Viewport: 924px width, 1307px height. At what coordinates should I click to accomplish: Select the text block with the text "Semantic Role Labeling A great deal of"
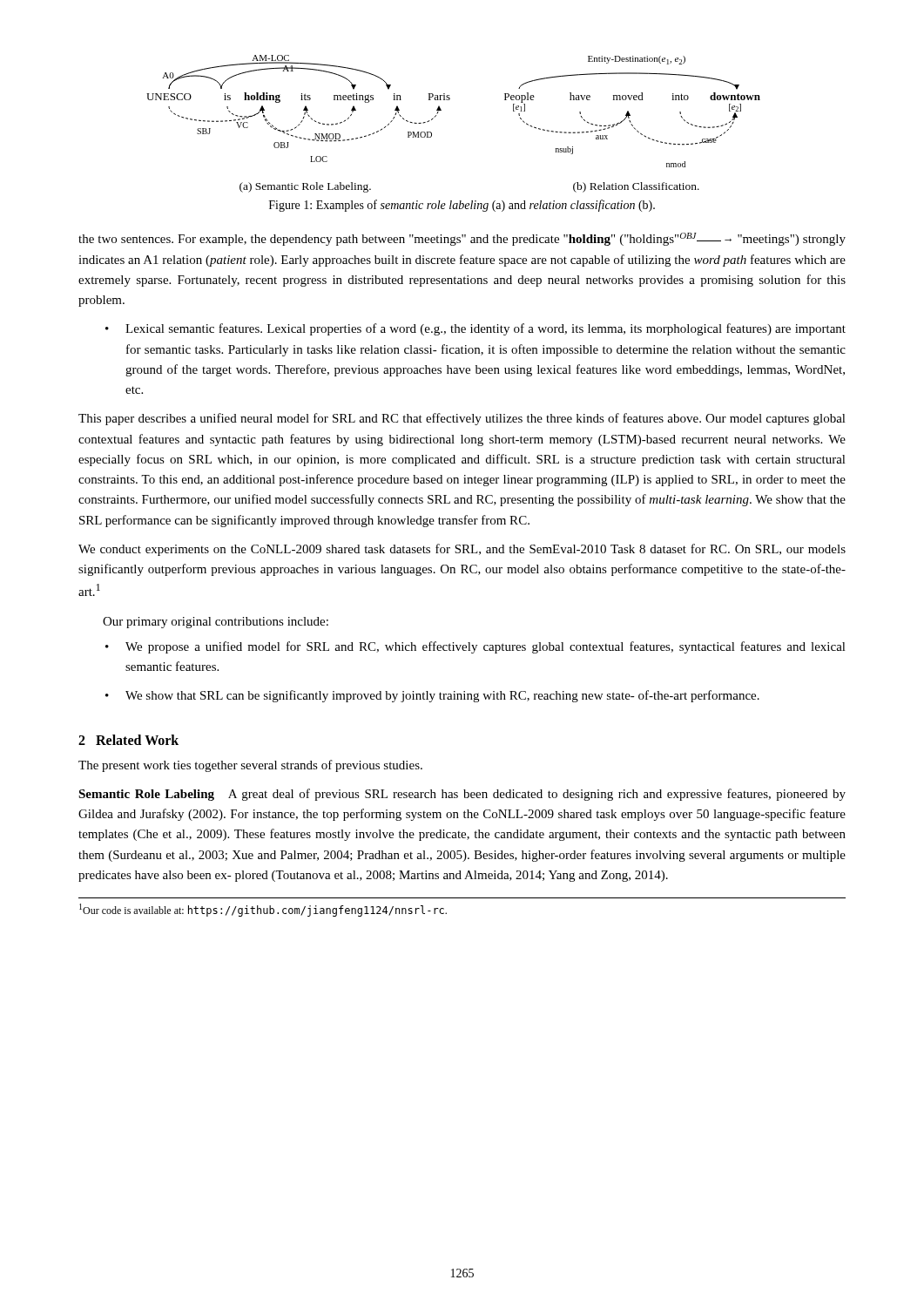pos(462,834)
